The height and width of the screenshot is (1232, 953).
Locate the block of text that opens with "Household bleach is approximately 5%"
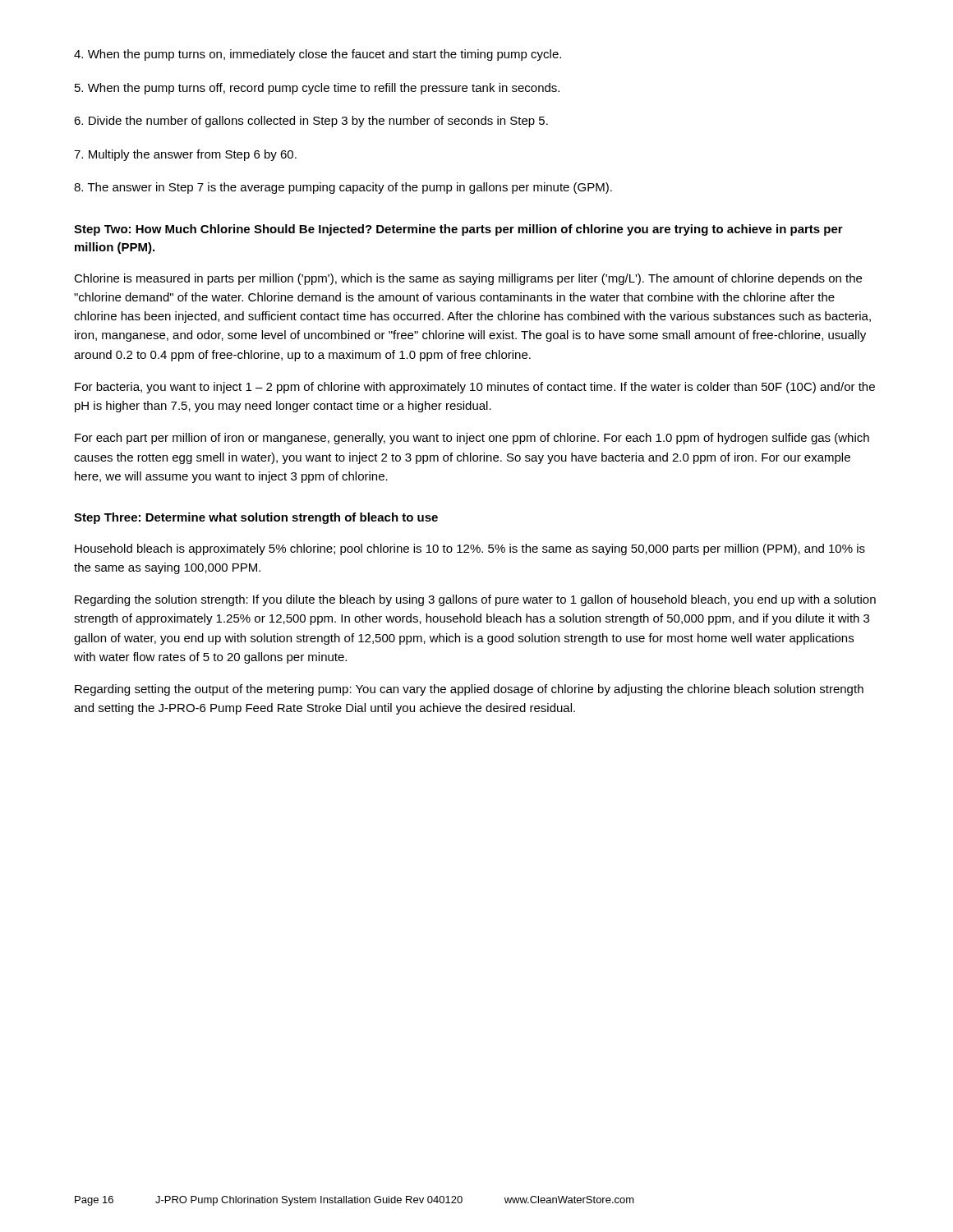[470, 557]
